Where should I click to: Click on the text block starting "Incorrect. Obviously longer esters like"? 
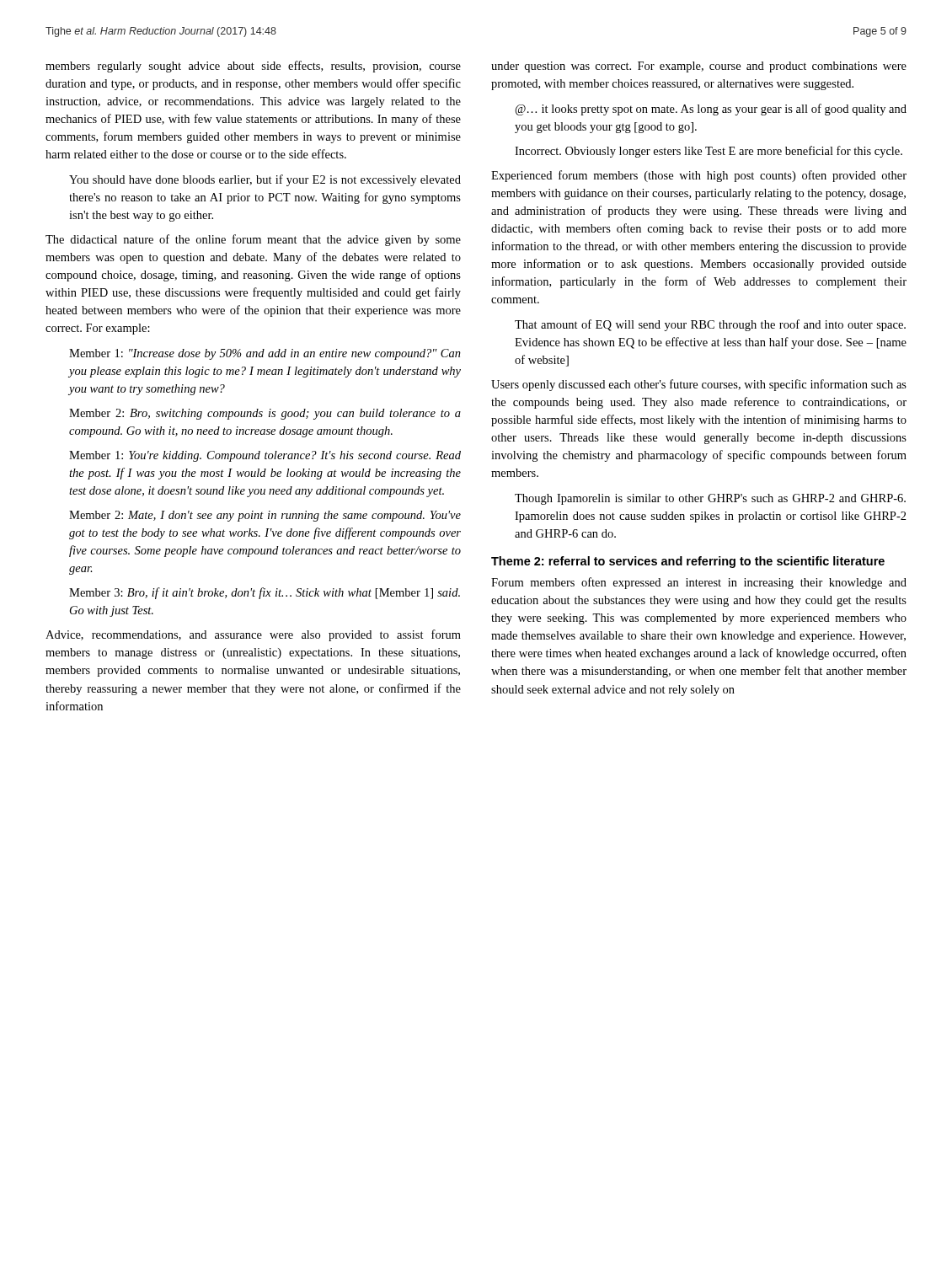tap(711, 151)
